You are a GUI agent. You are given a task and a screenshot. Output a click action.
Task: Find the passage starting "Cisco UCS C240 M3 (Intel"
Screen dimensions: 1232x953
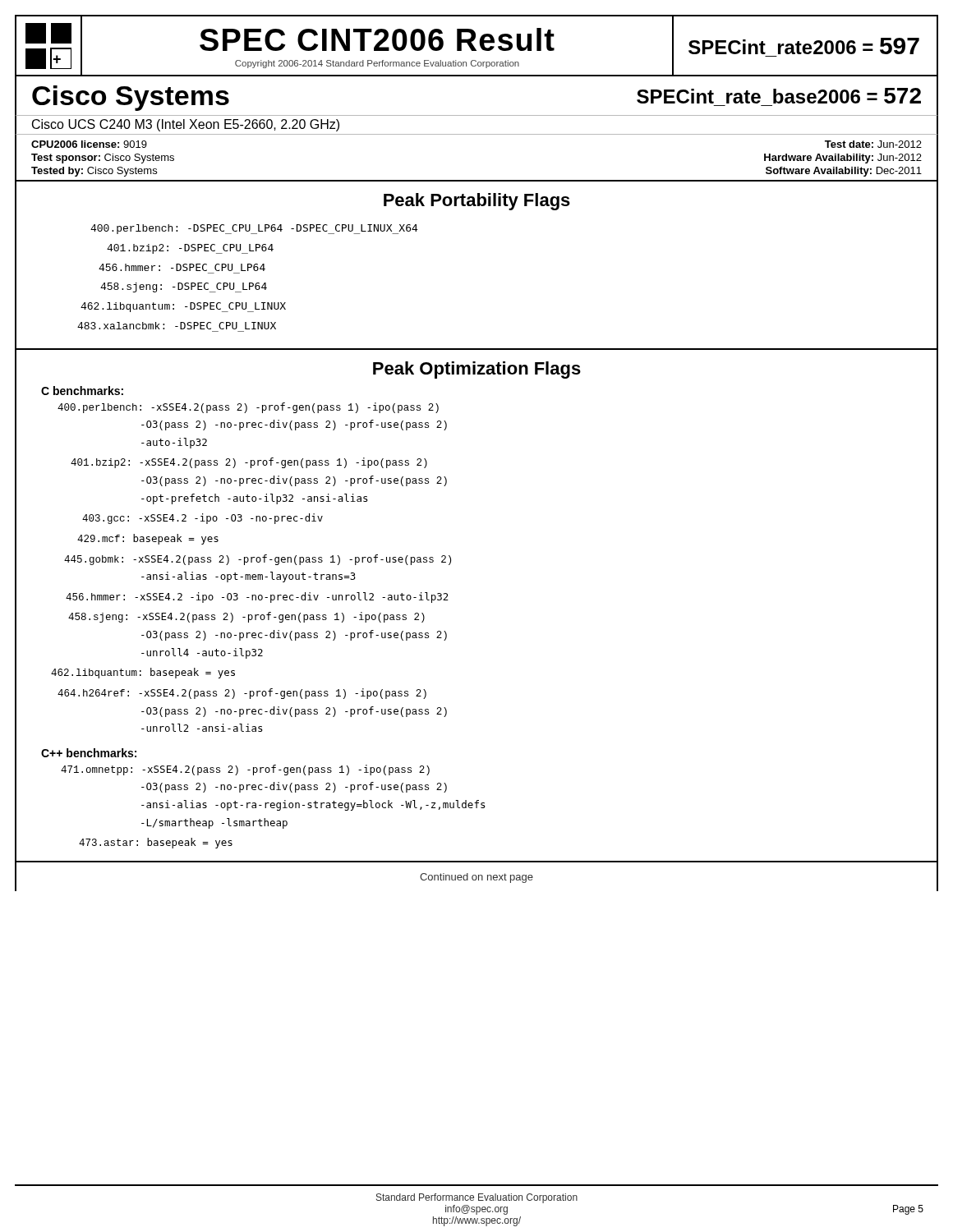(x=186, y=124)
